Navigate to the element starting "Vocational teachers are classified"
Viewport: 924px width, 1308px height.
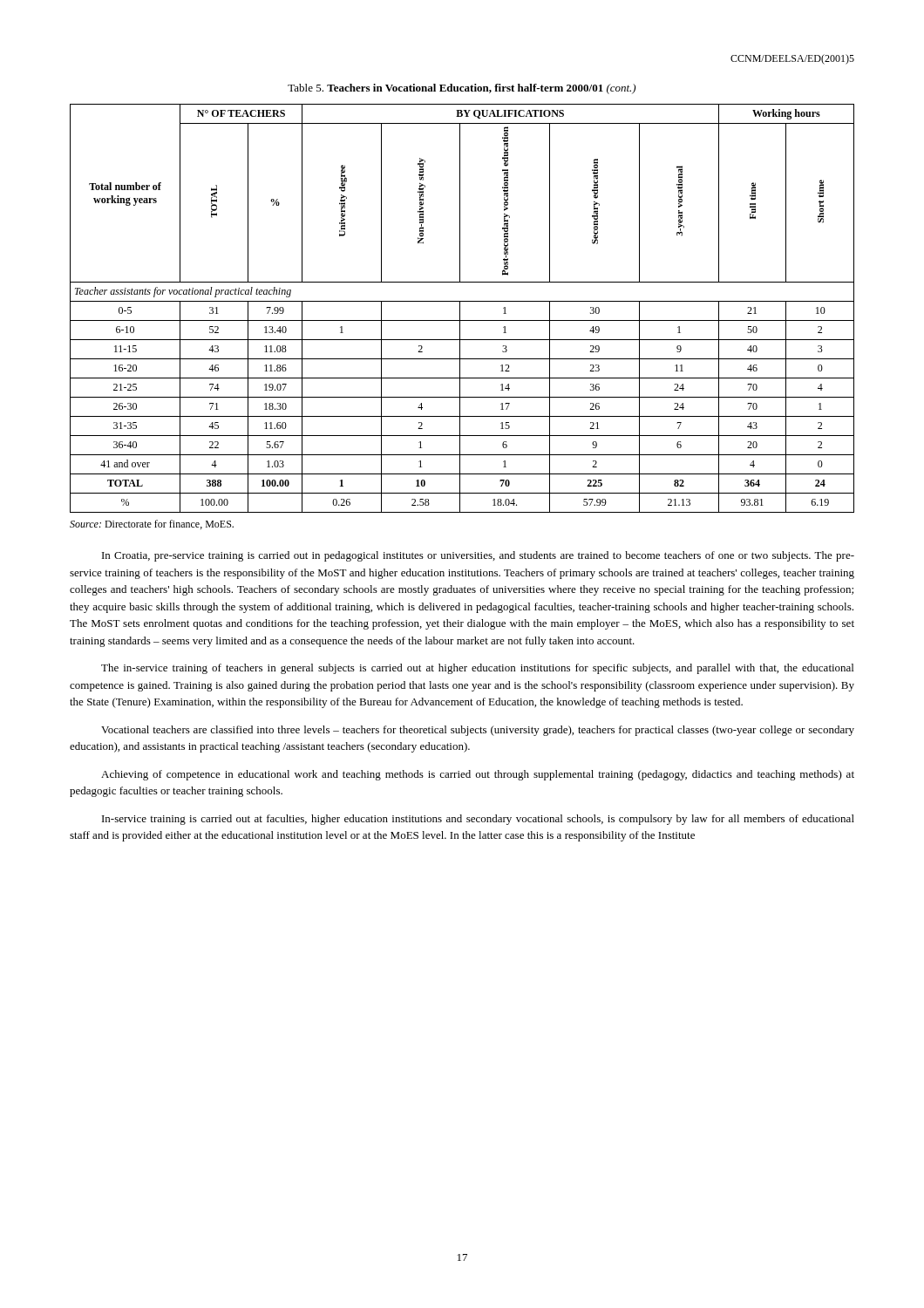coord(462,738)
